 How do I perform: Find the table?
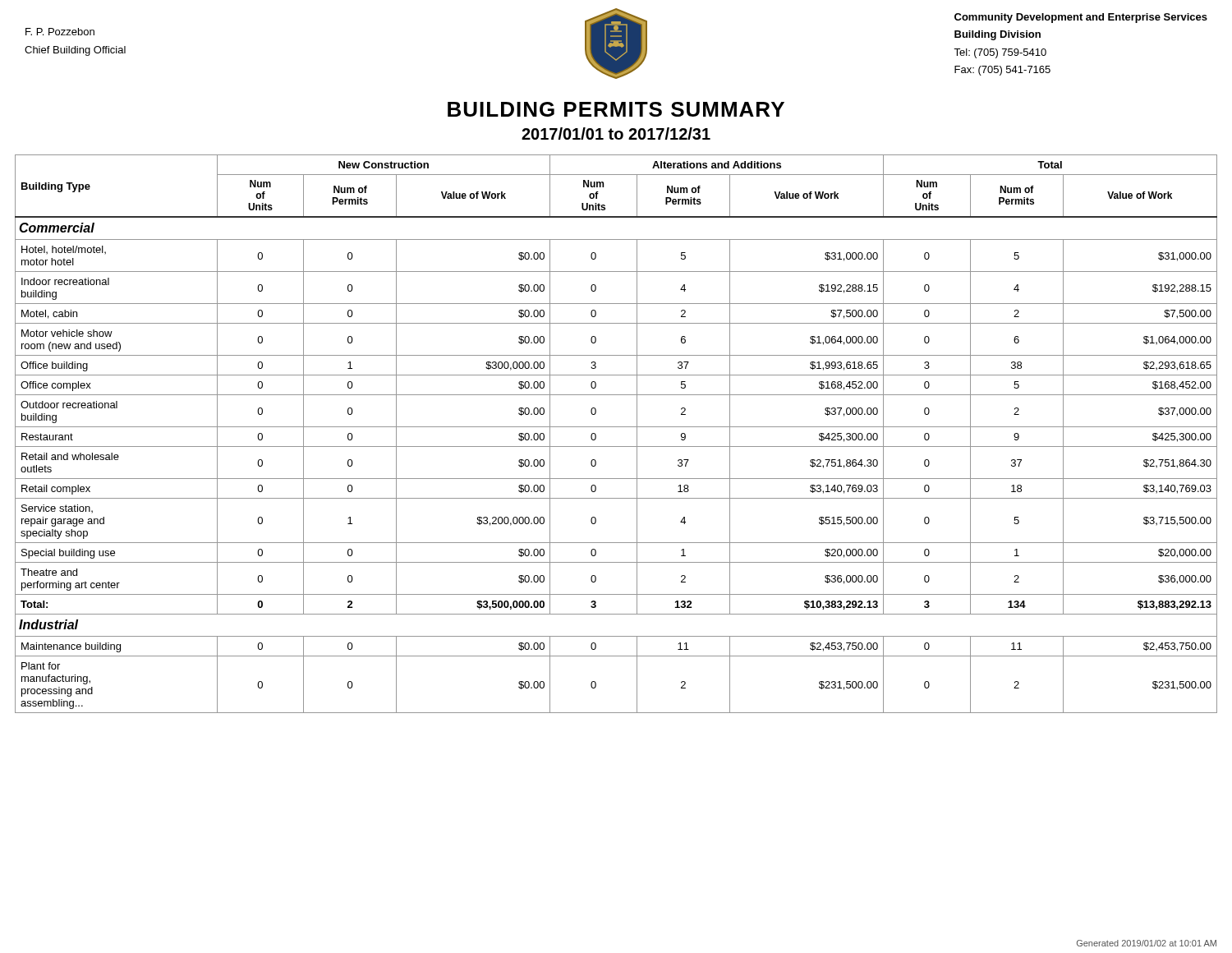click(616, 434)
